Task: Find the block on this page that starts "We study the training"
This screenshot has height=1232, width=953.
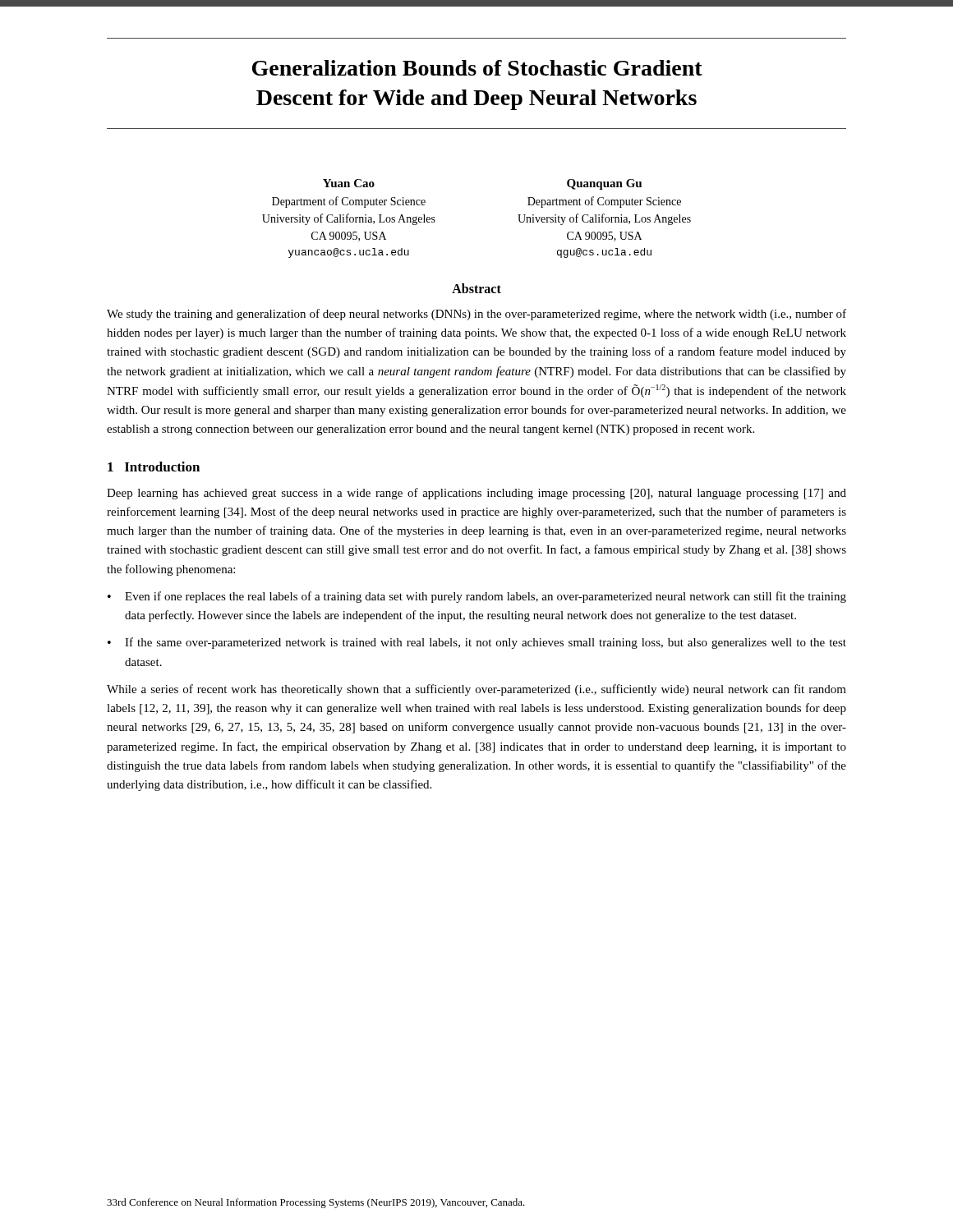Action: (476, 371)
